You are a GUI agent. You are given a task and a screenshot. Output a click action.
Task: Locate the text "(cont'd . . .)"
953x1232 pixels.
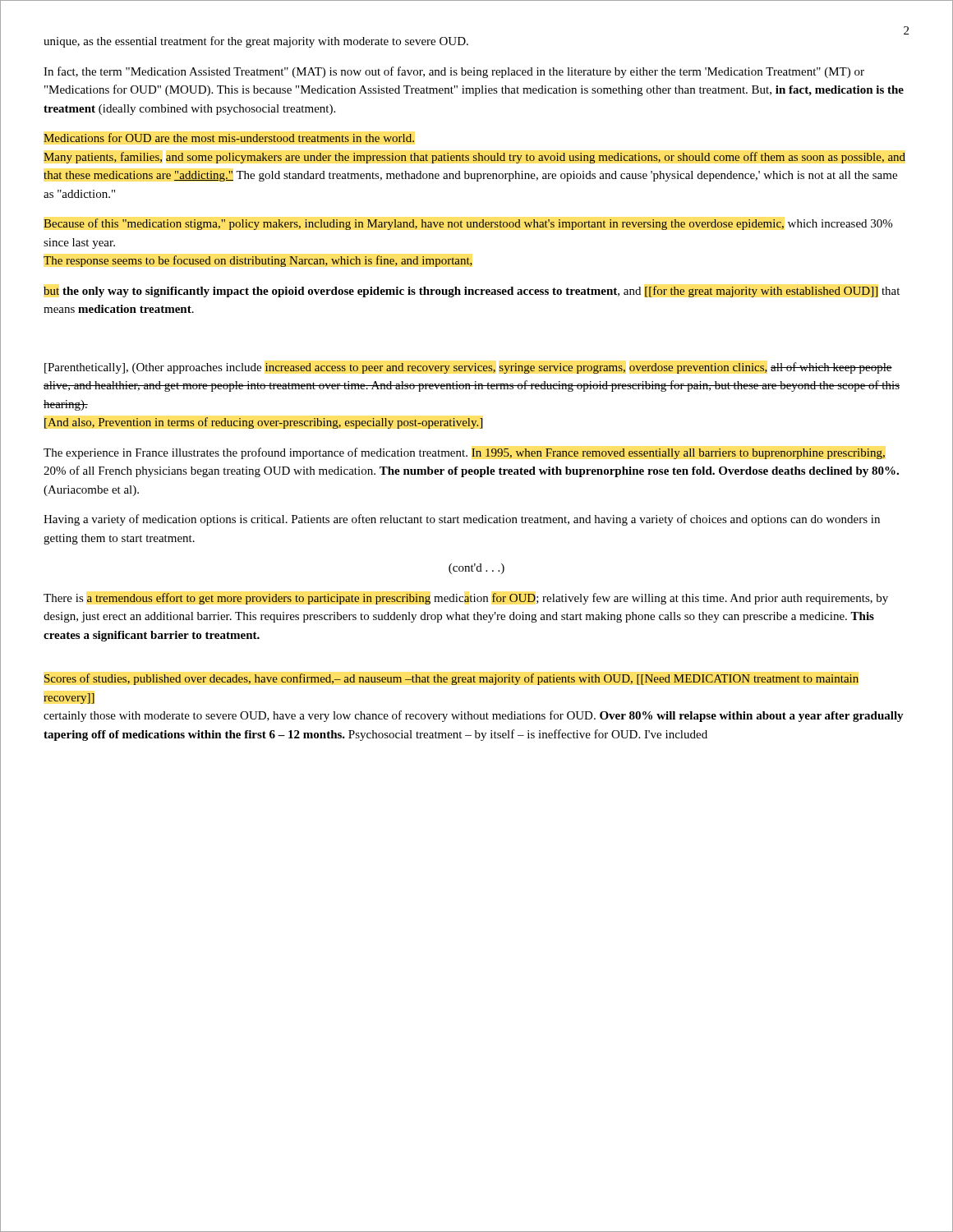pos(476,568)
